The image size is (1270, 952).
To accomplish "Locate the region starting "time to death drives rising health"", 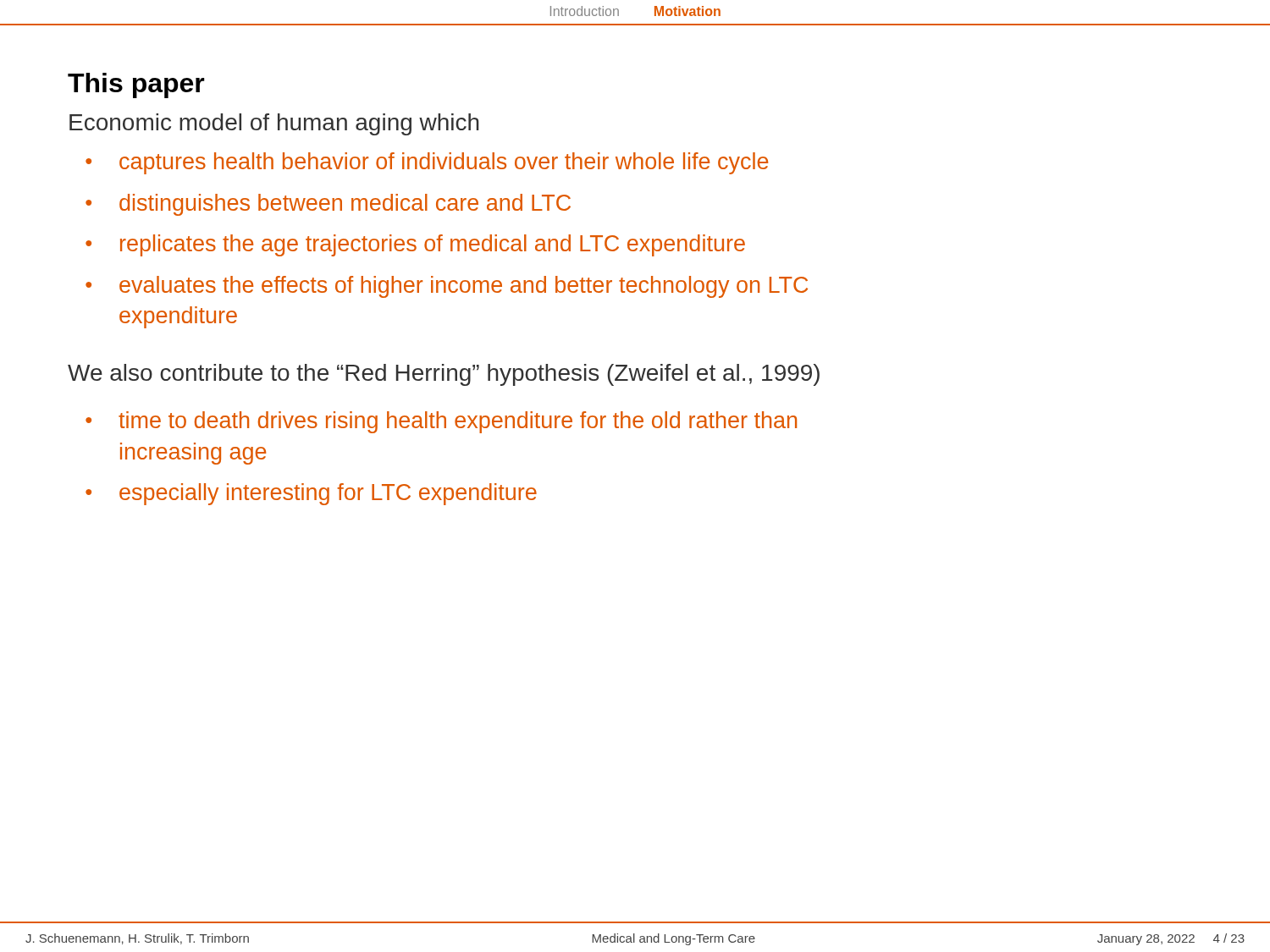I will click(x=458, y=436).
